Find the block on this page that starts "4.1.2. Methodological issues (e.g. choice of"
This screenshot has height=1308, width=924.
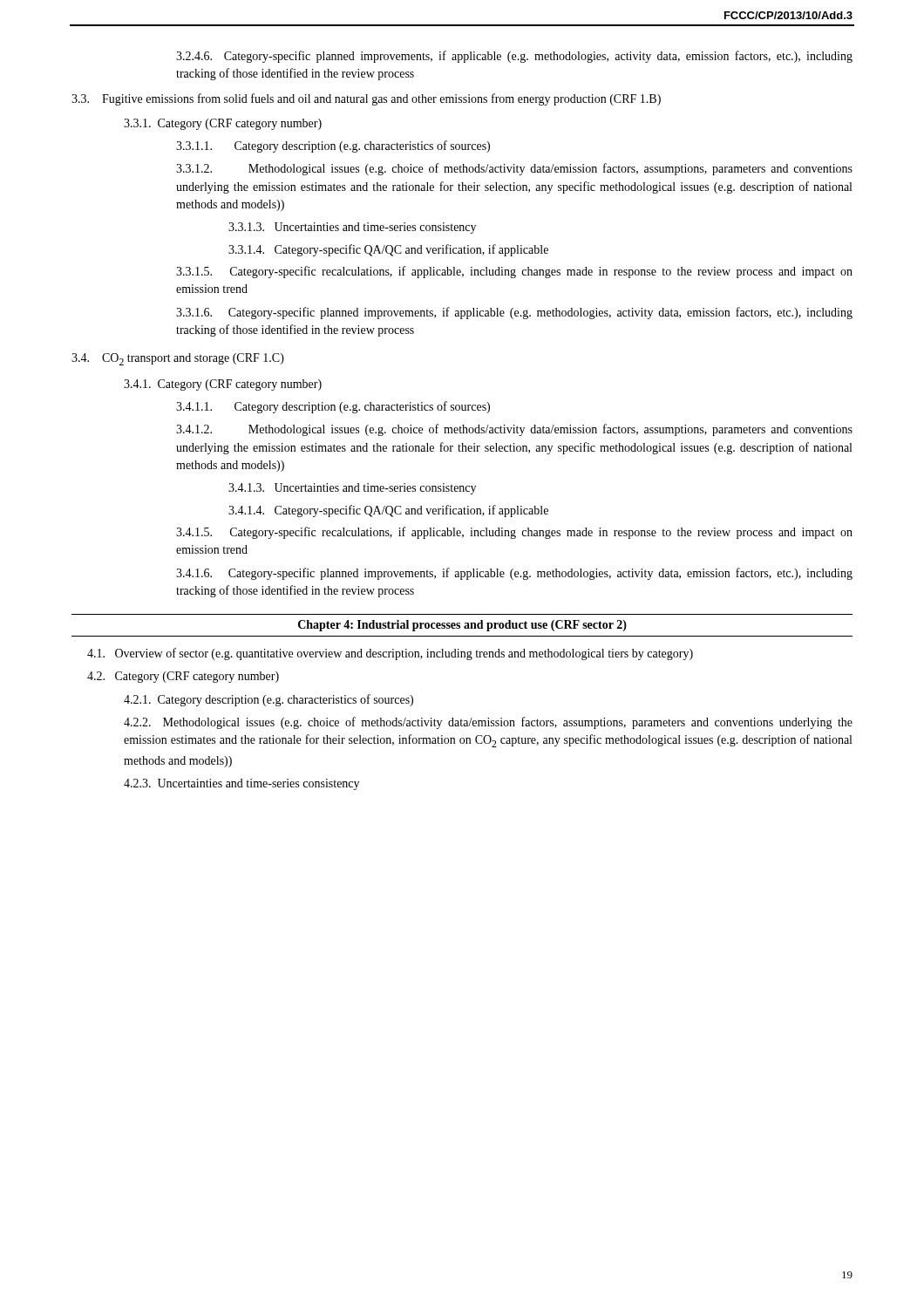tap(514, 448)
